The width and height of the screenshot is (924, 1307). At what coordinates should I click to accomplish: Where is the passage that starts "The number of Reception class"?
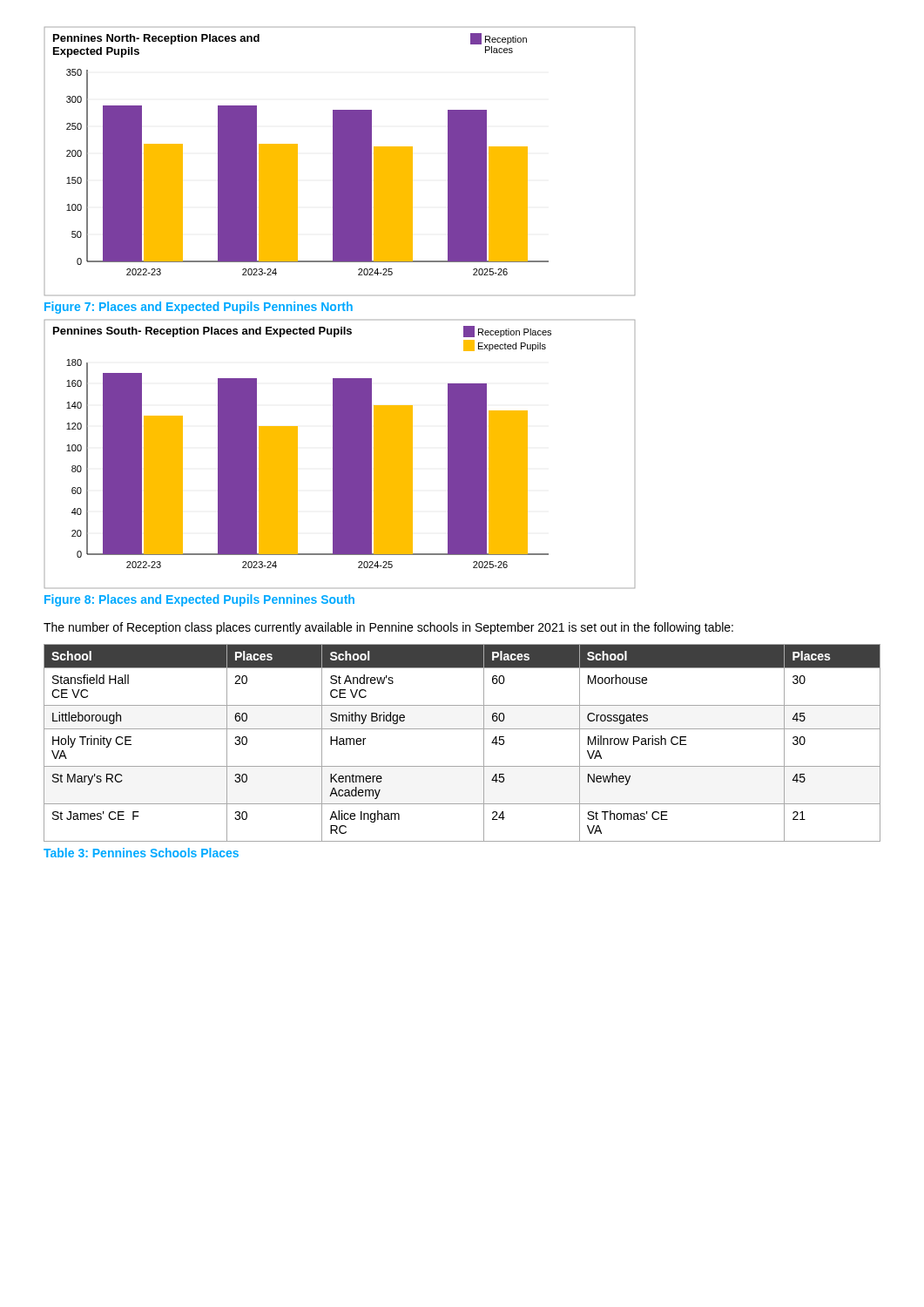click(x=389, y=627)
